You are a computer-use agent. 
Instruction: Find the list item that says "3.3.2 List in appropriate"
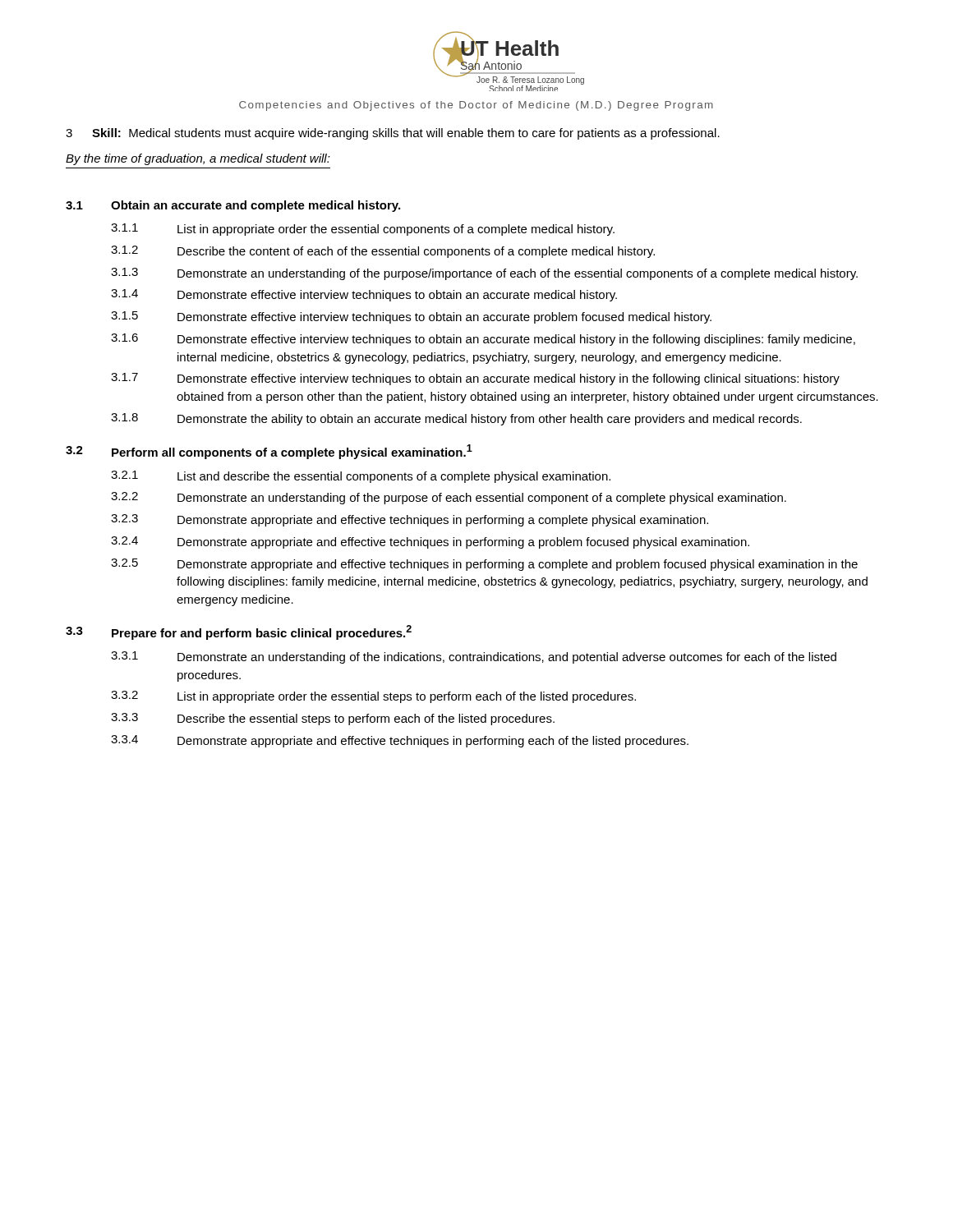click(499, 697)
